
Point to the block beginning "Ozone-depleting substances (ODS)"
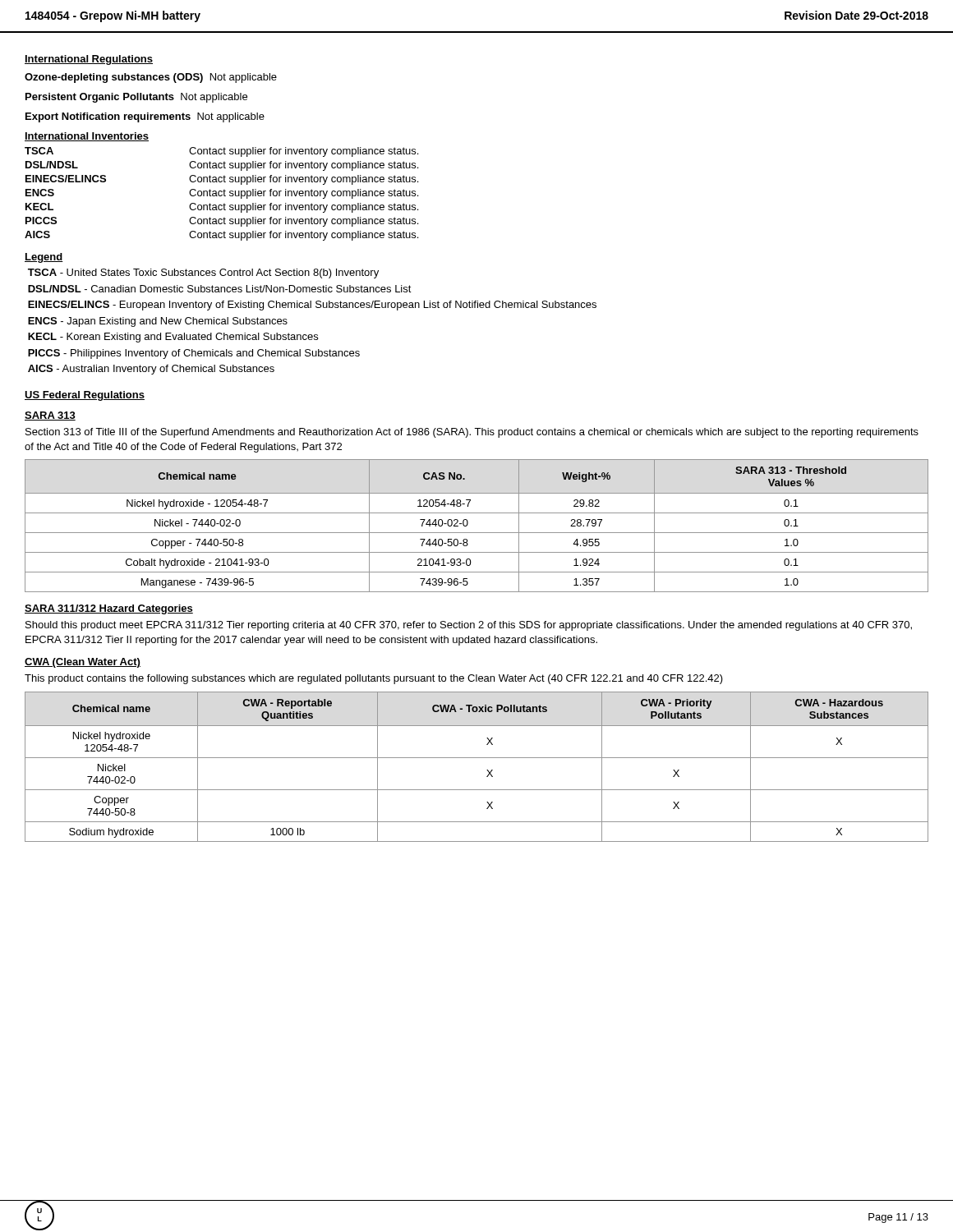coord(151,77)
